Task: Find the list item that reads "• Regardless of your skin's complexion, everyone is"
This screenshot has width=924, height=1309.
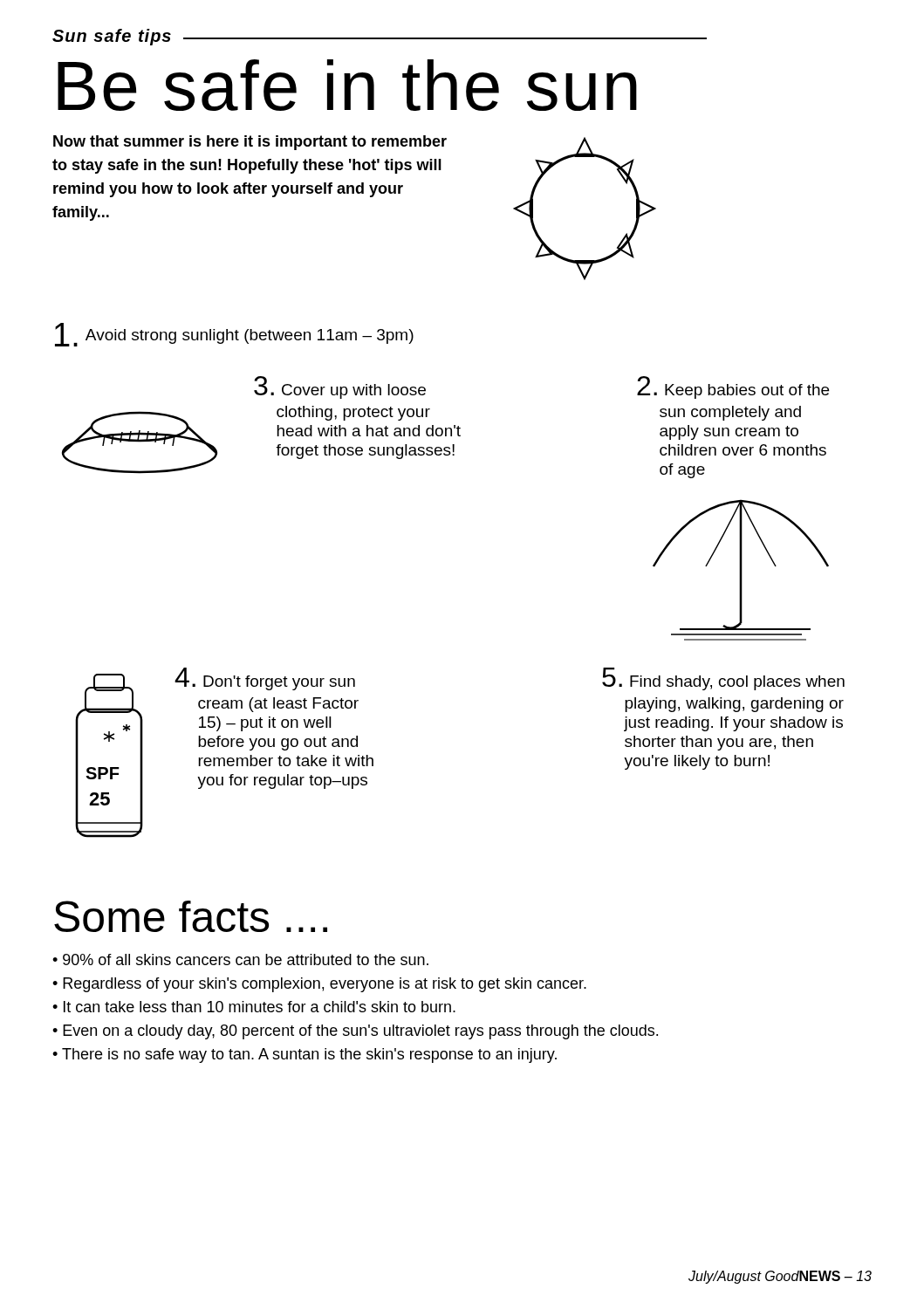Action: [320, 984]
